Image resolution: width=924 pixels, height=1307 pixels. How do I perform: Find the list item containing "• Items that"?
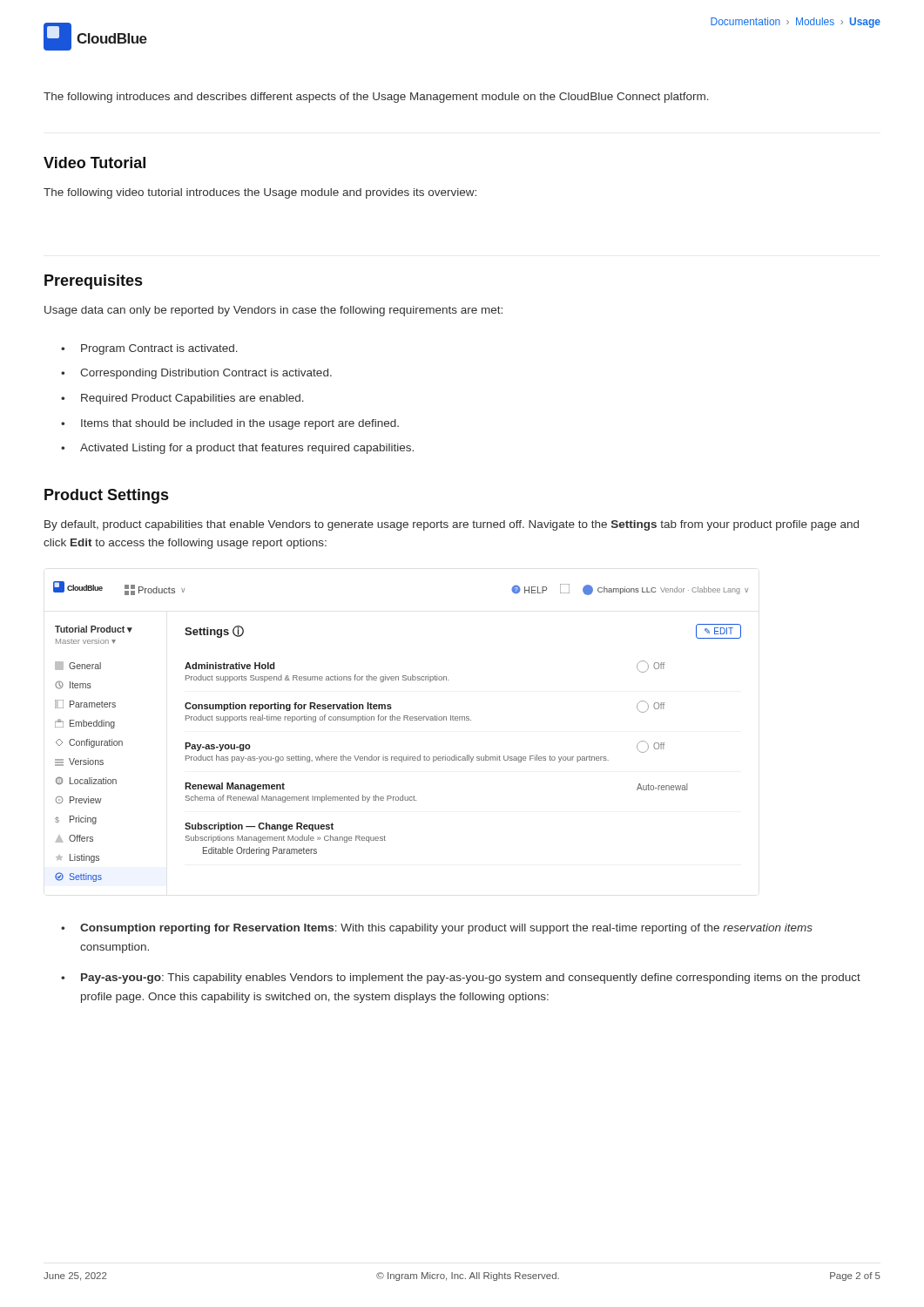[230, 423]
